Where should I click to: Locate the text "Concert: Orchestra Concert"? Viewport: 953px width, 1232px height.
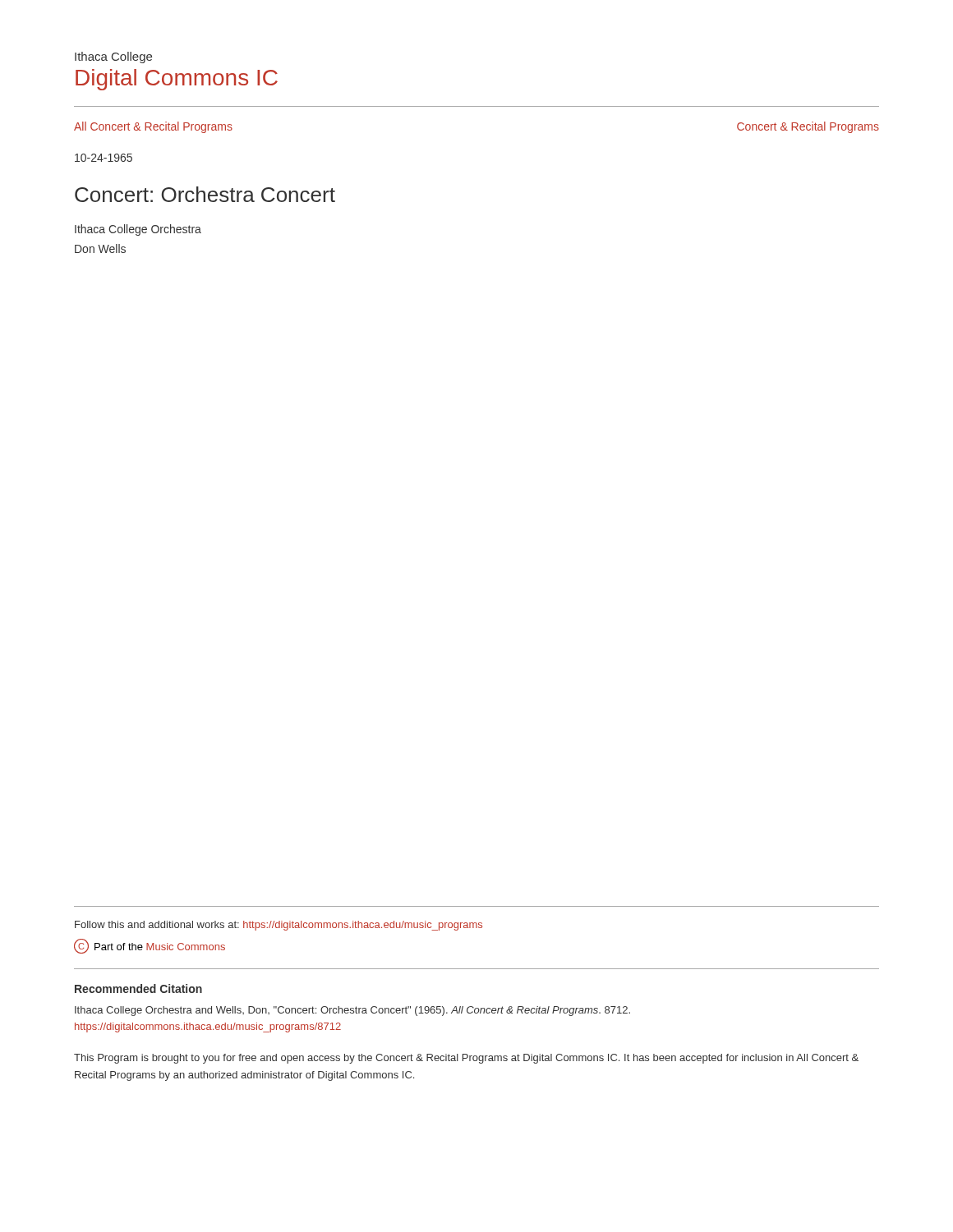pos(205,195)
